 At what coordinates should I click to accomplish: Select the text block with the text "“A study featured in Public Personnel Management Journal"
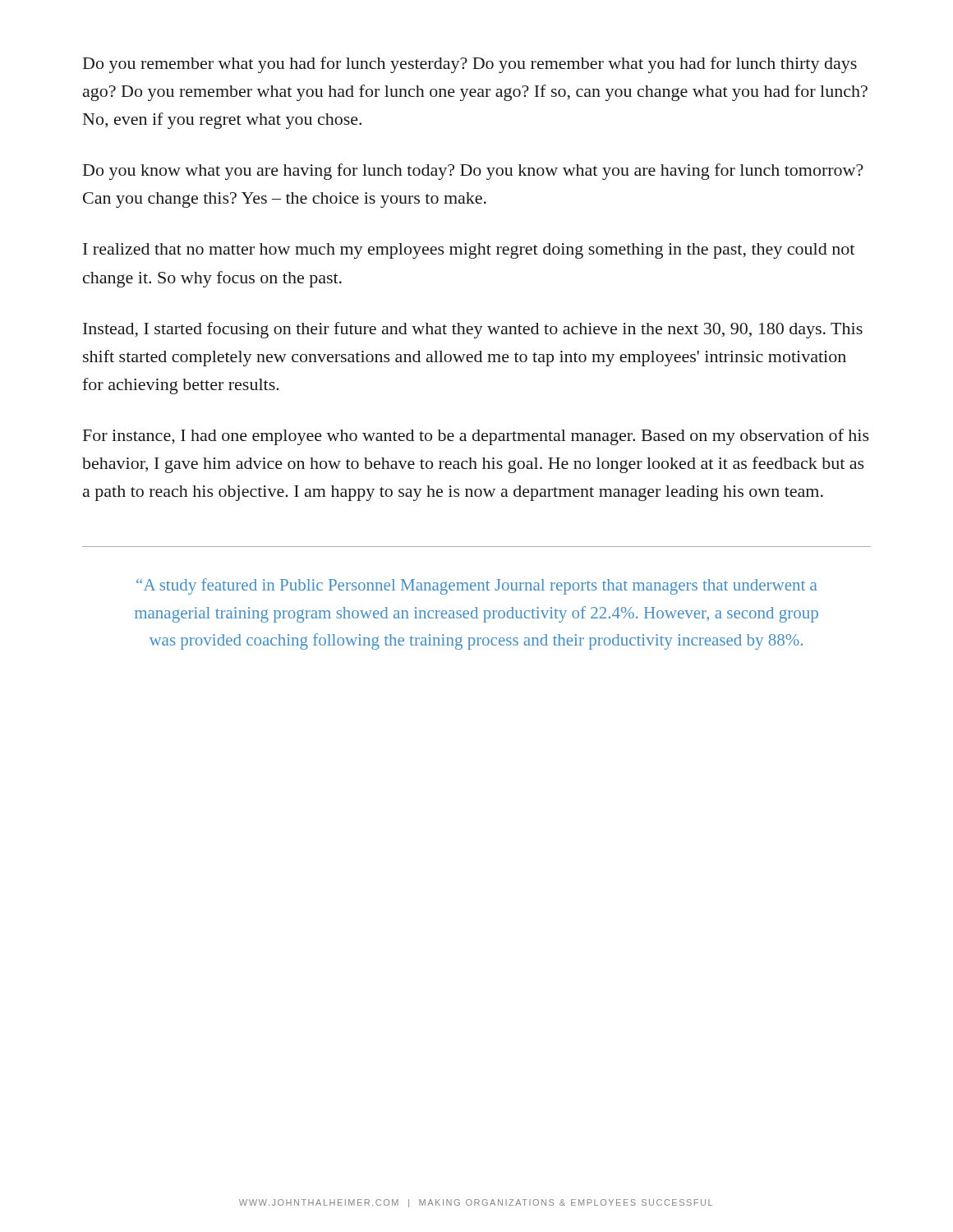click(x=476, y=613)
